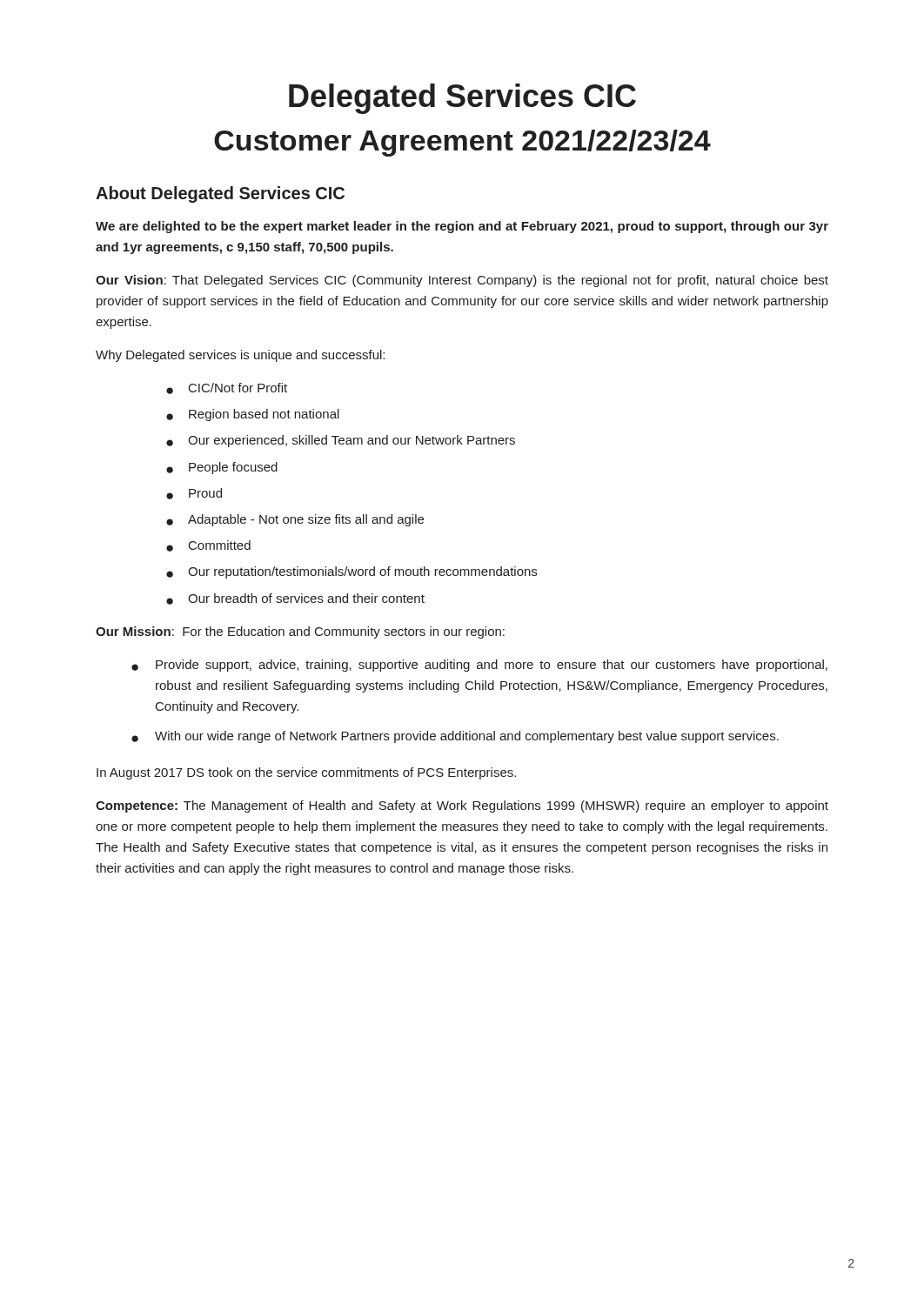Locate the block of text that opens with "Competence: The Management of Health and"

coord(462,836)
